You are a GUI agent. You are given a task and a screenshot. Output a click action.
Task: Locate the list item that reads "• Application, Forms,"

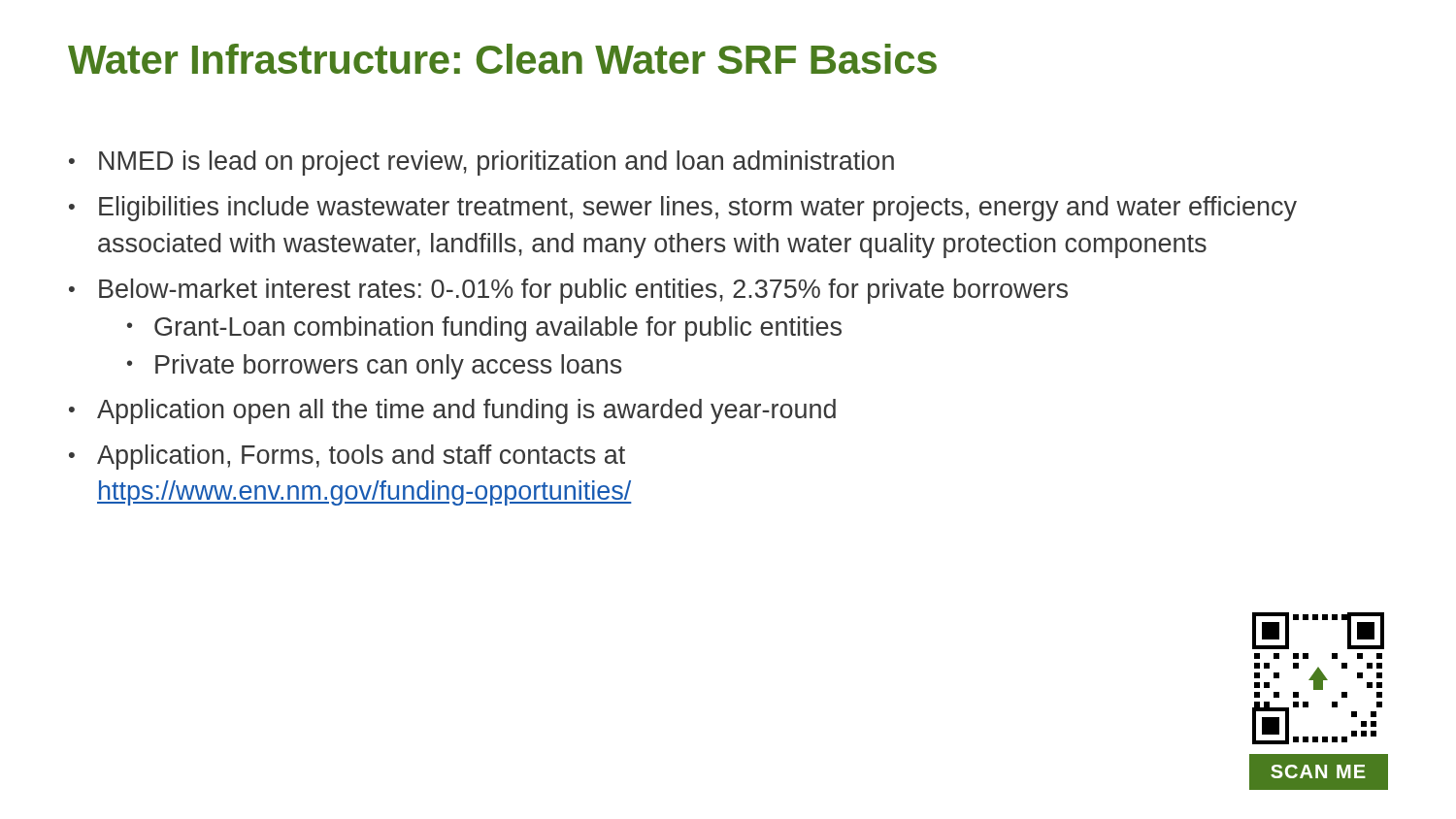[347, 457]
